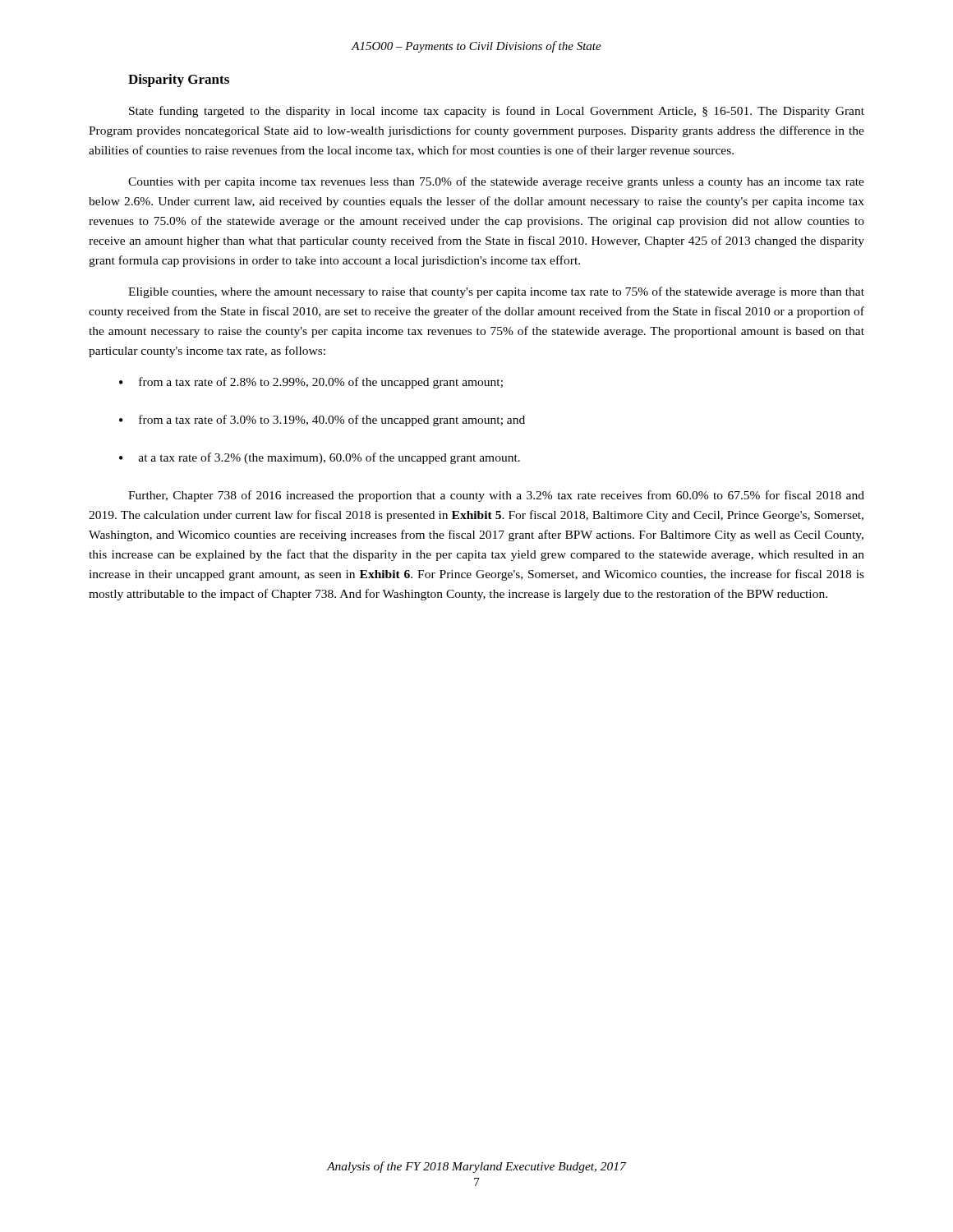Image resolution: width=953 pixels, height=1232 pixels.
Task: Navigate to the region starting "Disparity Grants"
Action: [179, 79]
